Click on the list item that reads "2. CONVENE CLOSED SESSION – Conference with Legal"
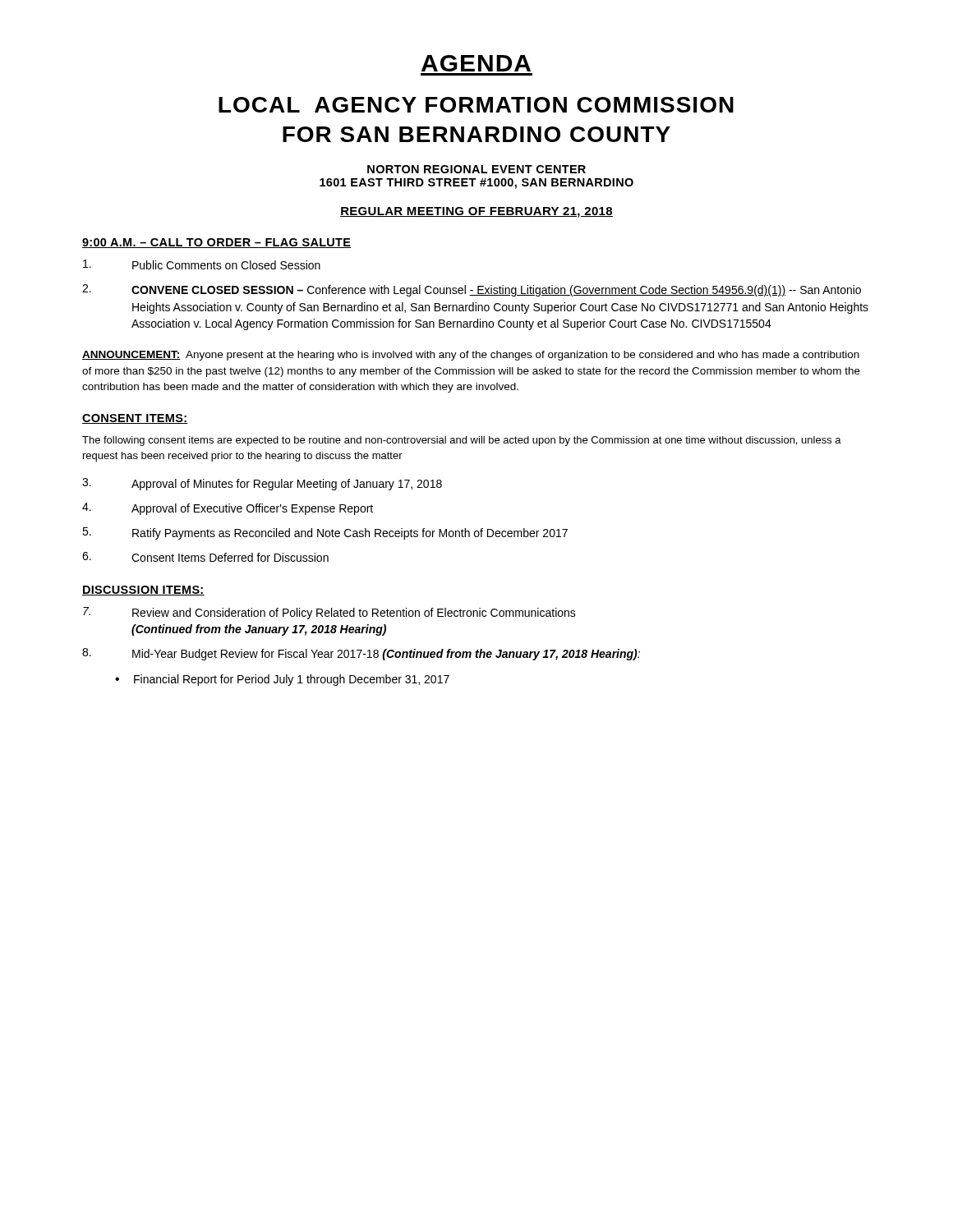 click(x=476, y=307)
